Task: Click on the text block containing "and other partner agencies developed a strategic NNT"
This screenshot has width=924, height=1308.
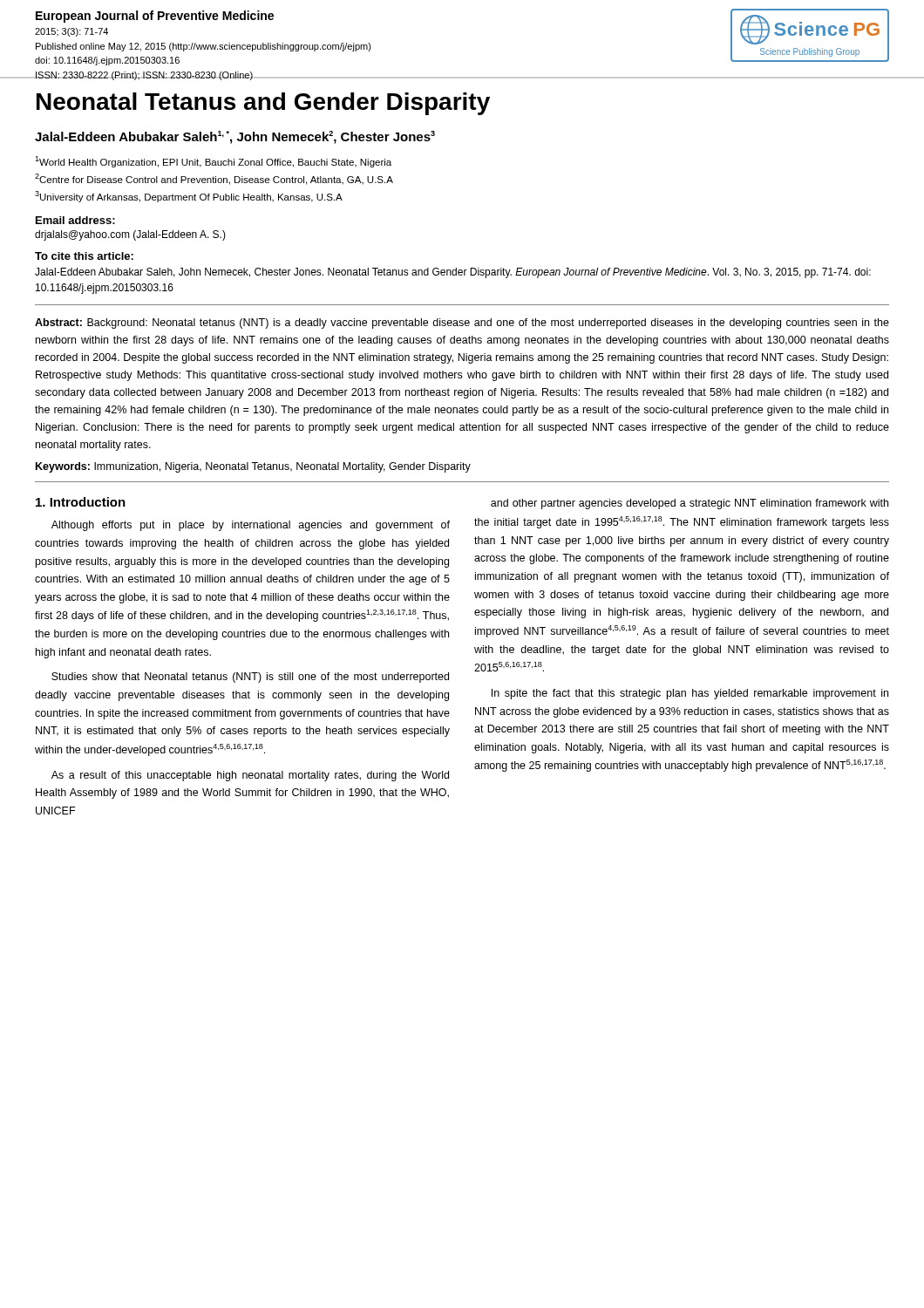Action: (x=682, y=635)
